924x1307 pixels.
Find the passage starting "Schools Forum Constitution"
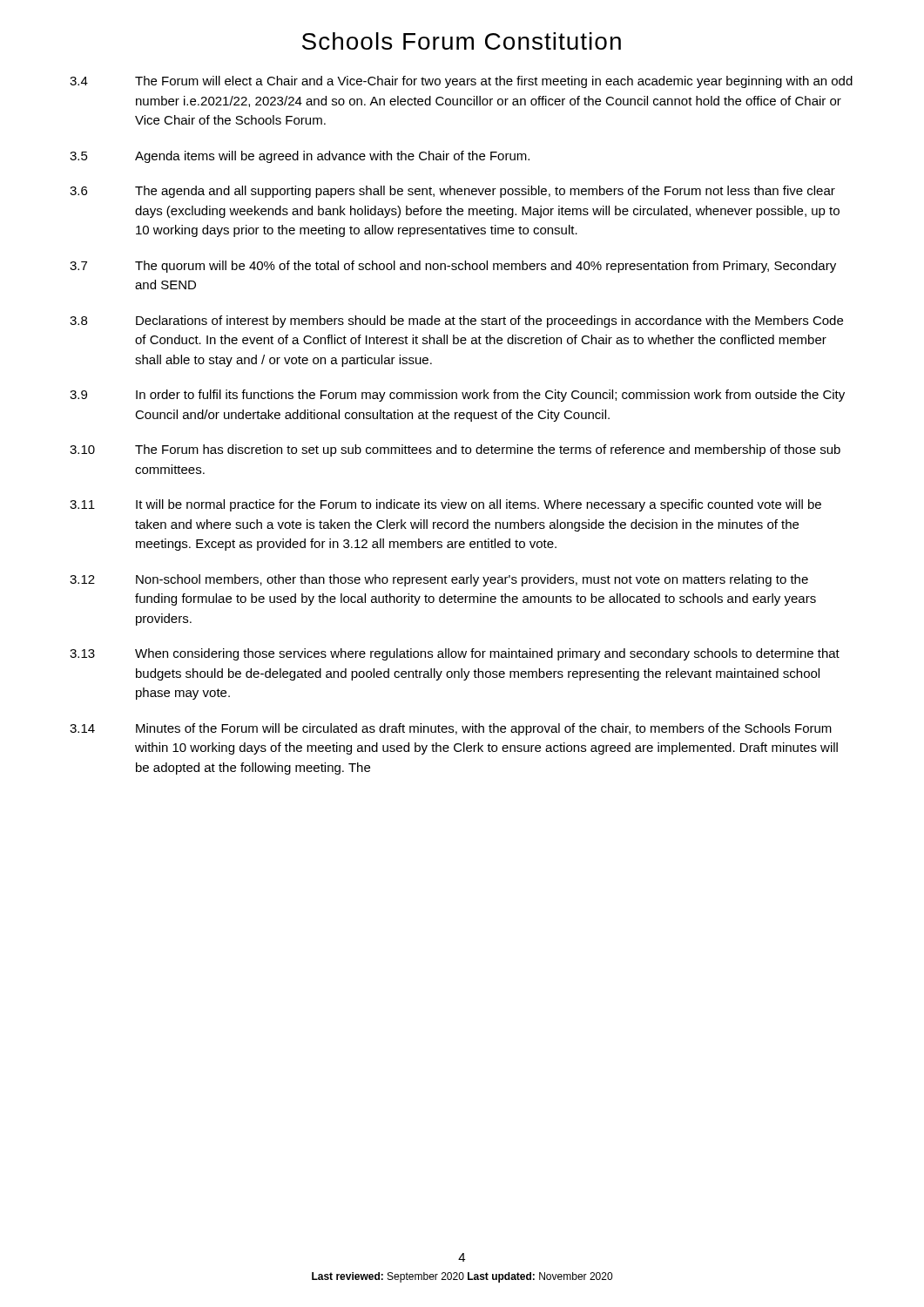pos(462,42)
